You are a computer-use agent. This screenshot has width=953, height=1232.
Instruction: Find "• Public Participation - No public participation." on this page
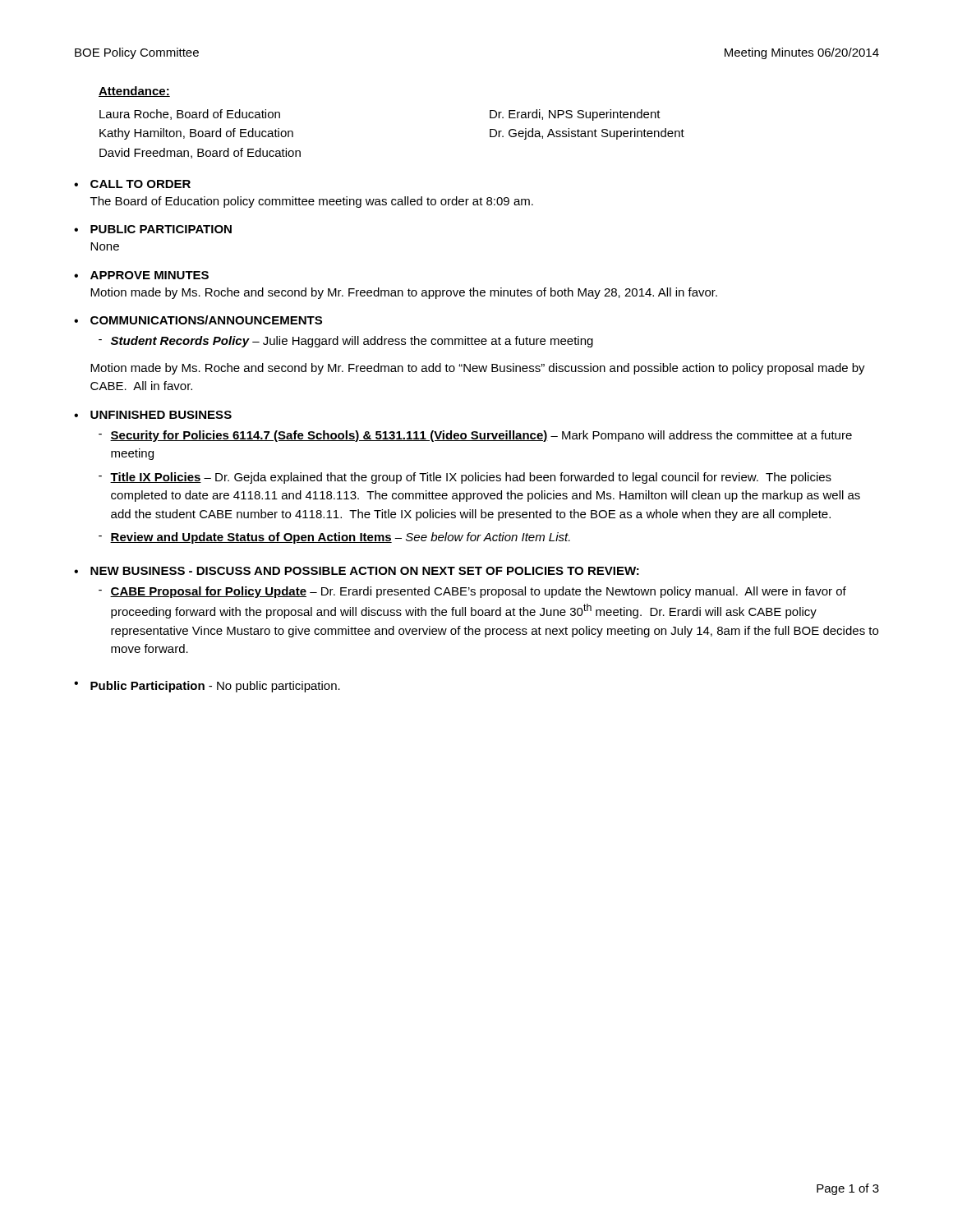(x=207, y=687)
